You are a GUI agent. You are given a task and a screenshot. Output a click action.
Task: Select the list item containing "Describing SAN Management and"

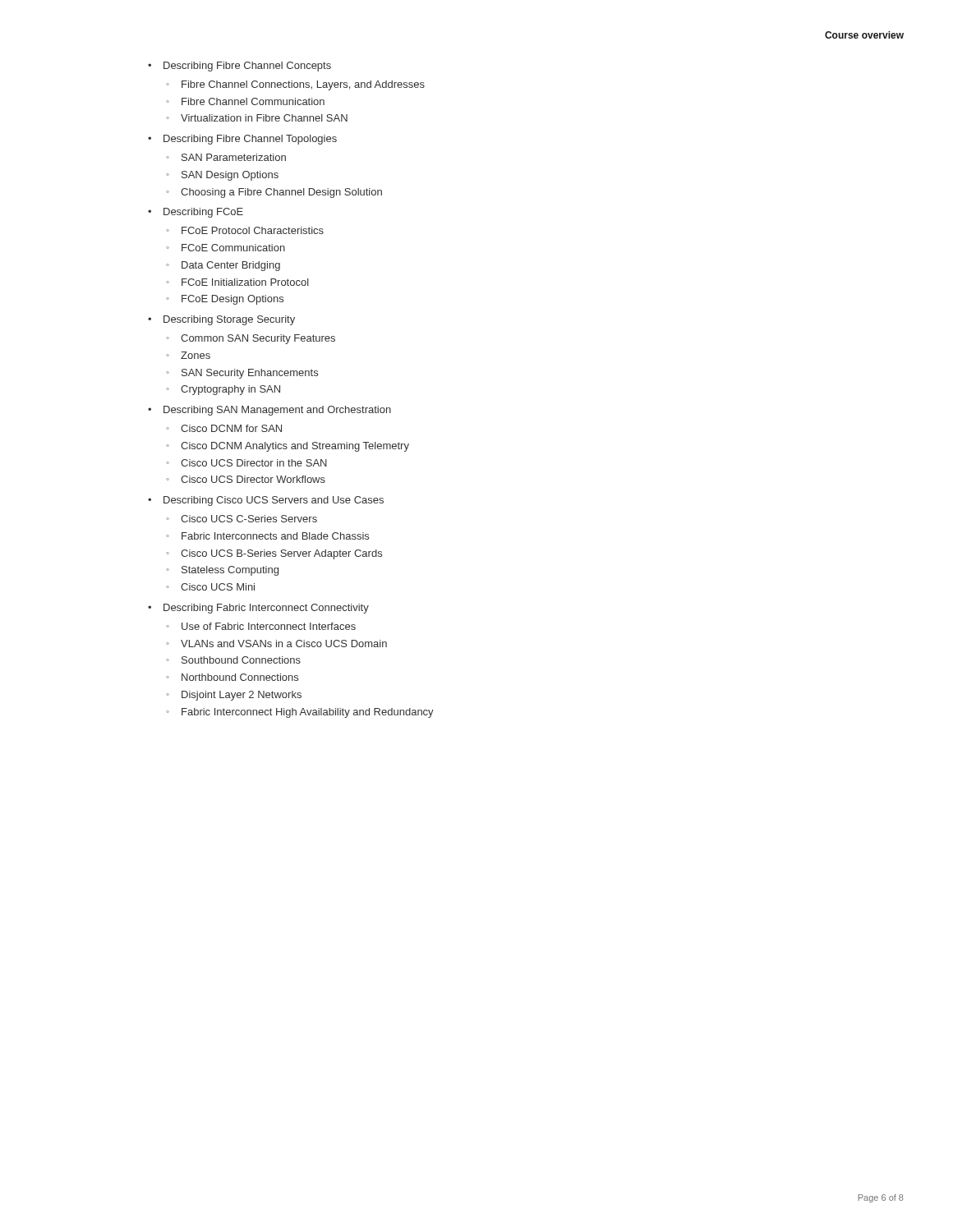(277, 411)
